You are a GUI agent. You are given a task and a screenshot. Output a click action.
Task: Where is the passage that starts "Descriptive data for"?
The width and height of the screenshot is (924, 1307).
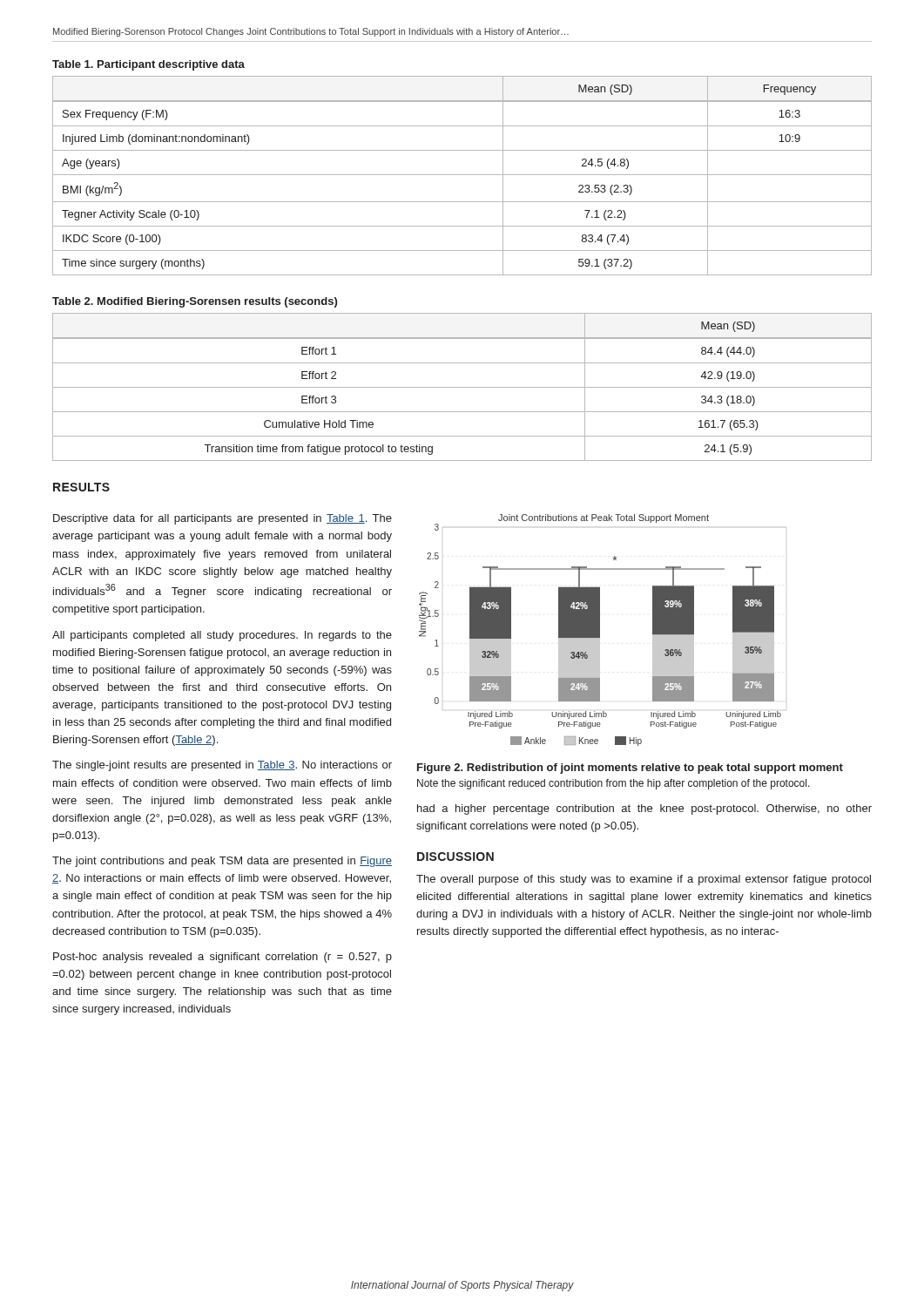coord(222,564)
